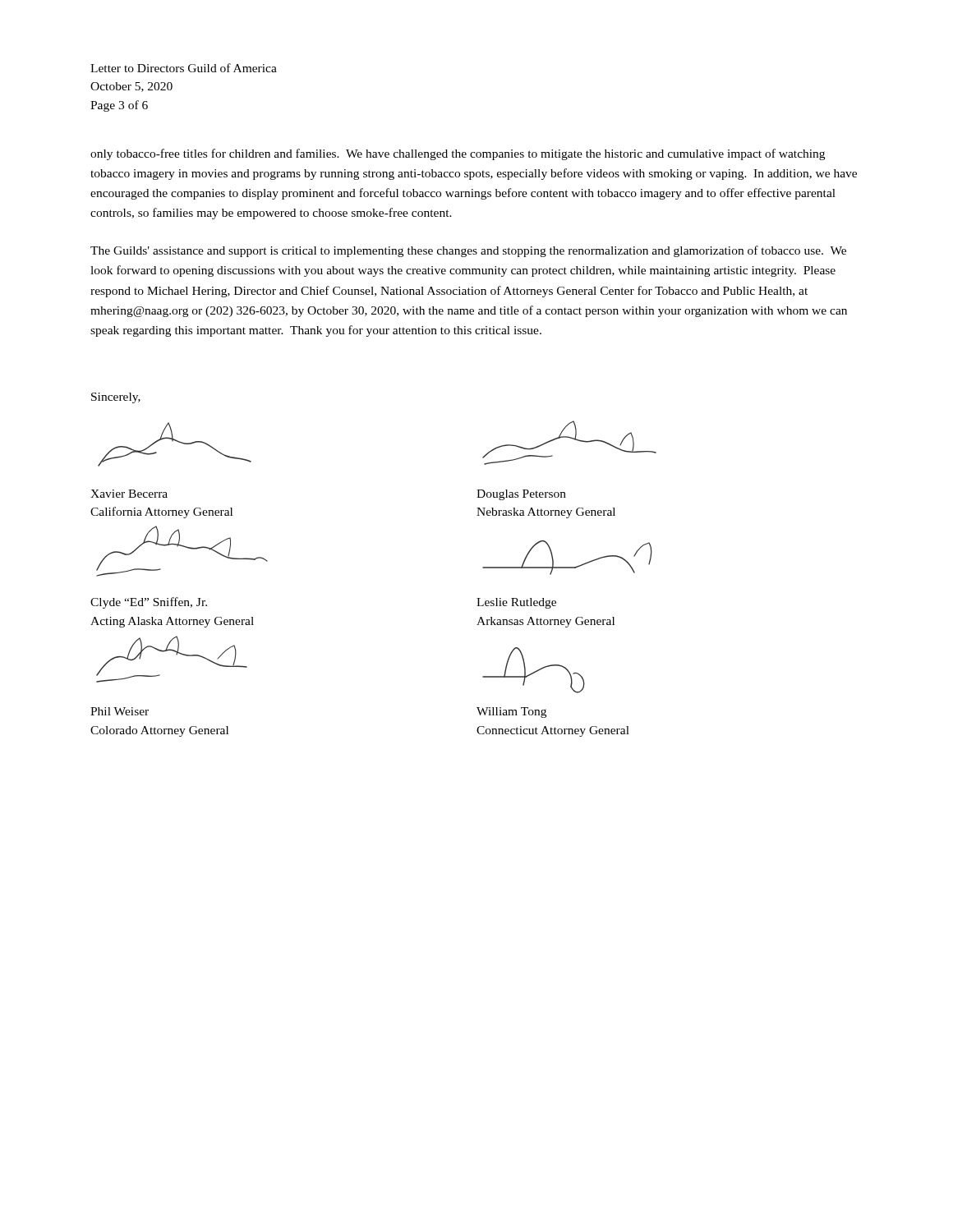Select the region starting "The Guilds' assistance and support is critical"
This screenshot has height=1232, width=953.
coord(469,290)
